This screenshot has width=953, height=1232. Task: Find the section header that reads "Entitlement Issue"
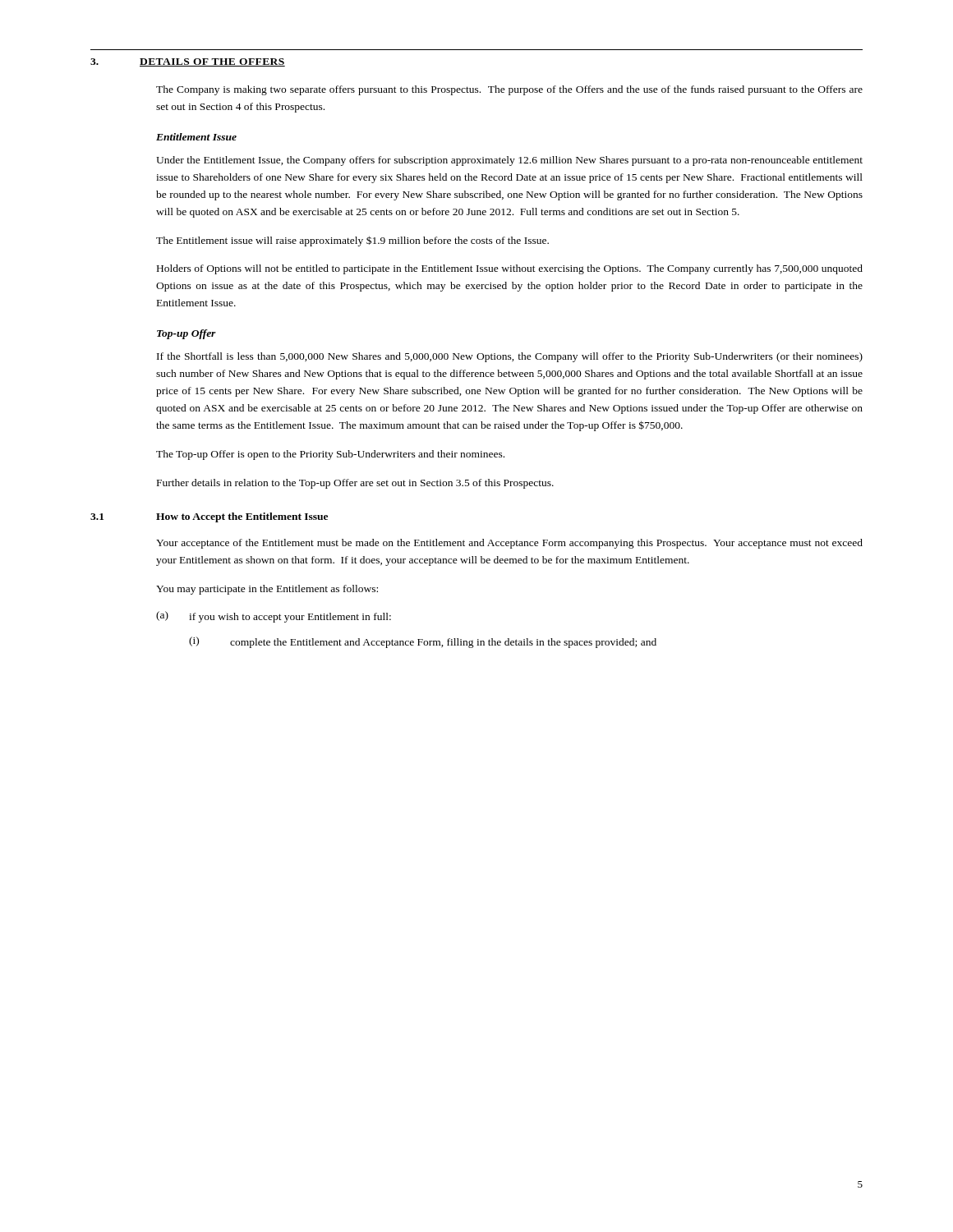click(196, 137)
